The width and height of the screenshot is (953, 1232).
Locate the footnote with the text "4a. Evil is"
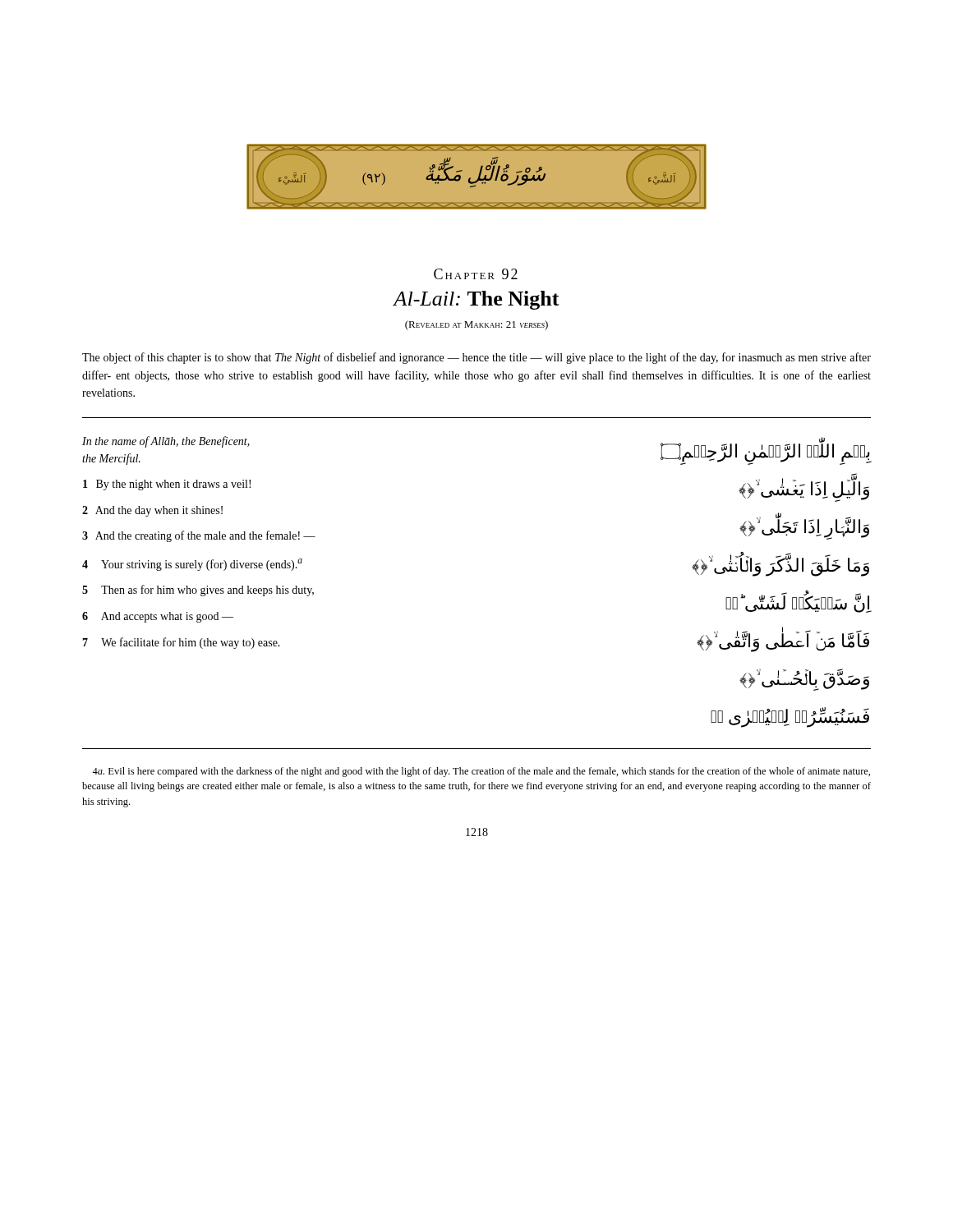click(x=476, y=786)
